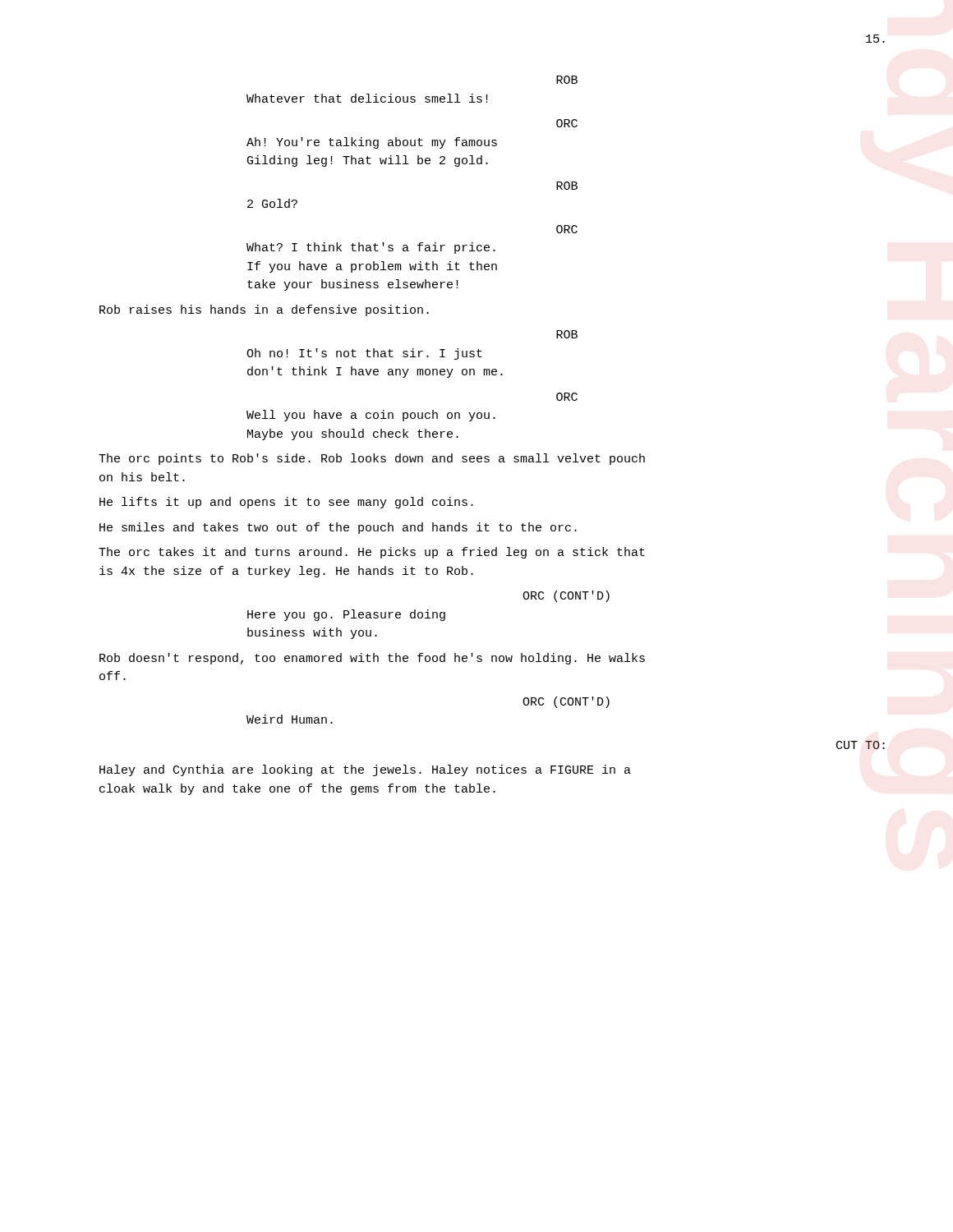
Task: Find the block on this page that starts "The orc points to Rob's side. Rob"
Action: click(378, 469)
